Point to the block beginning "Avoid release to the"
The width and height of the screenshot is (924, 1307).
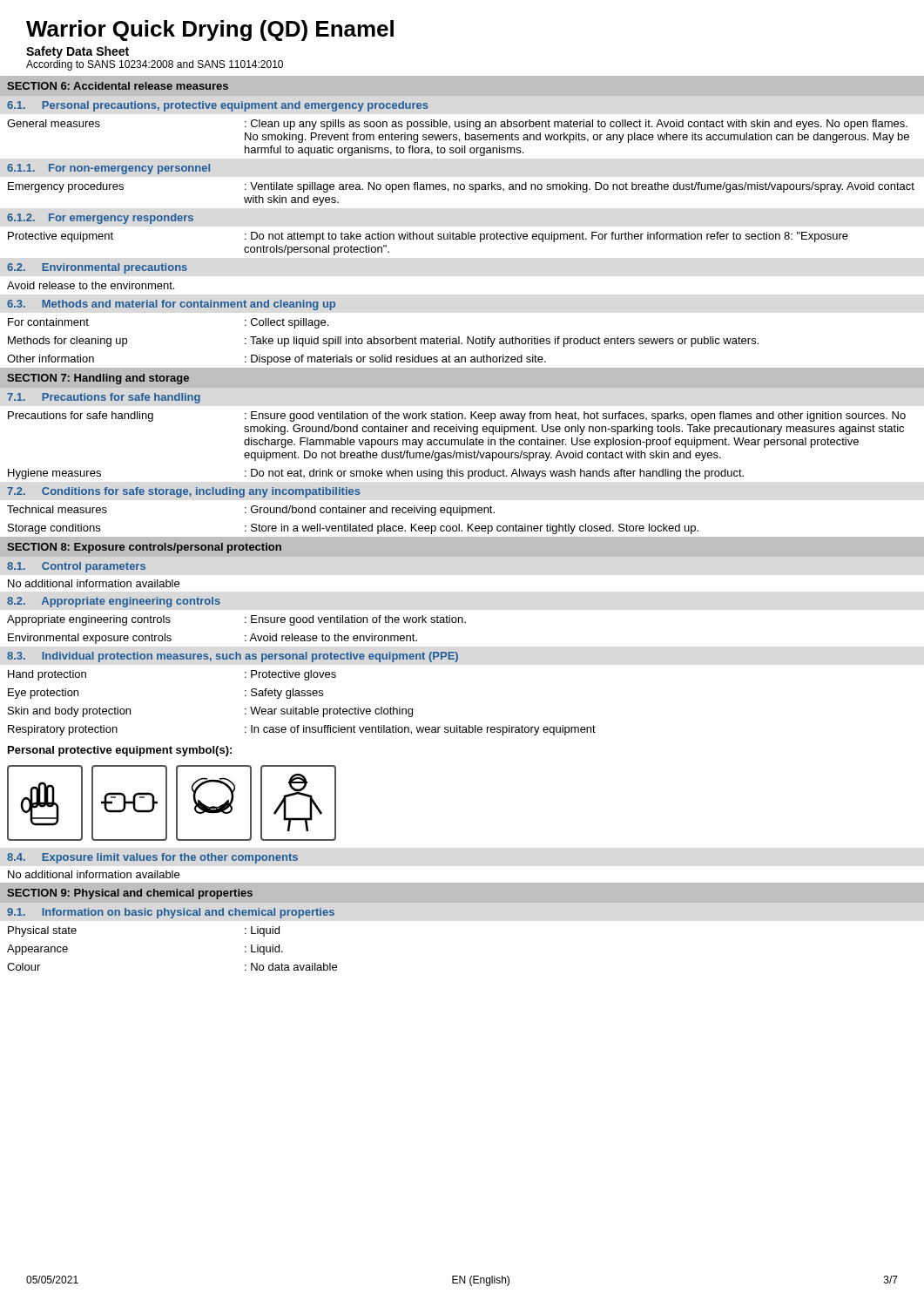coord(91,285)
